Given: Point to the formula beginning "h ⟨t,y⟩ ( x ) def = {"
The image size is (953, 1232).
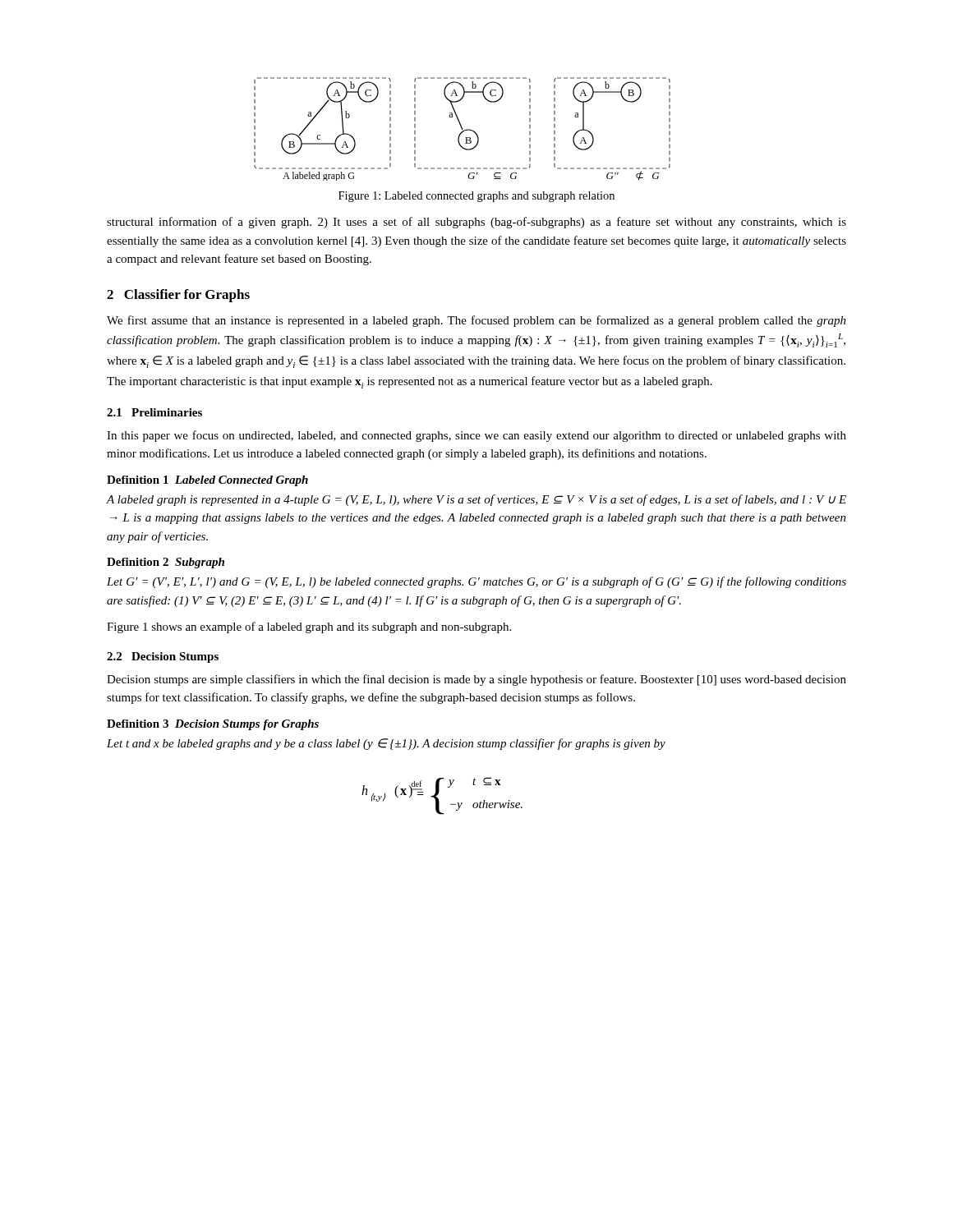Looking at the screenshot, I should tap(476, 791).
